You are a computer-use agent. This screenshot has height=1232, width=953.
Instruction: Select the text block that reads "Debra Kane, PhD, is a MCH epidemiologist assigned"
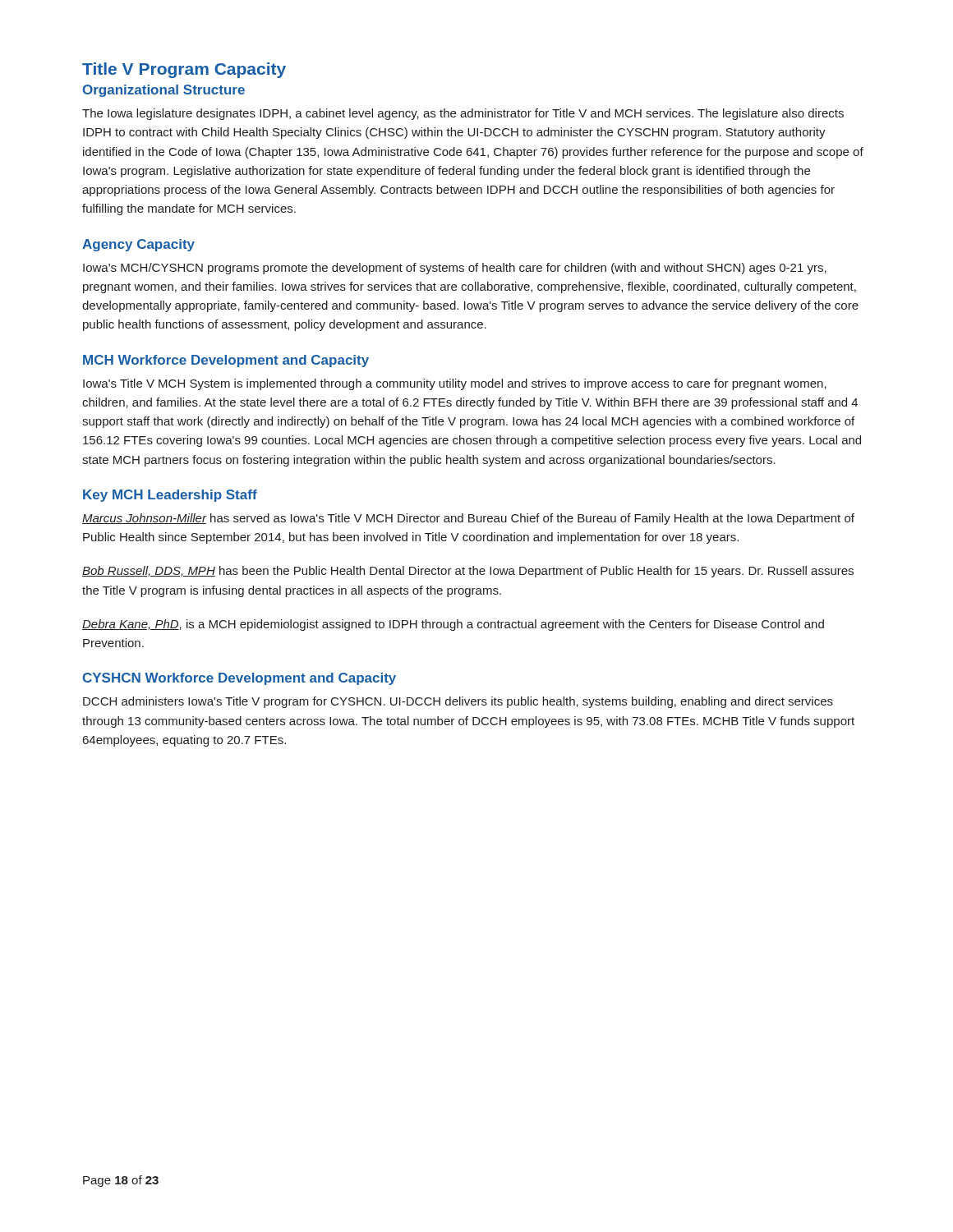(x=453, y=633)
